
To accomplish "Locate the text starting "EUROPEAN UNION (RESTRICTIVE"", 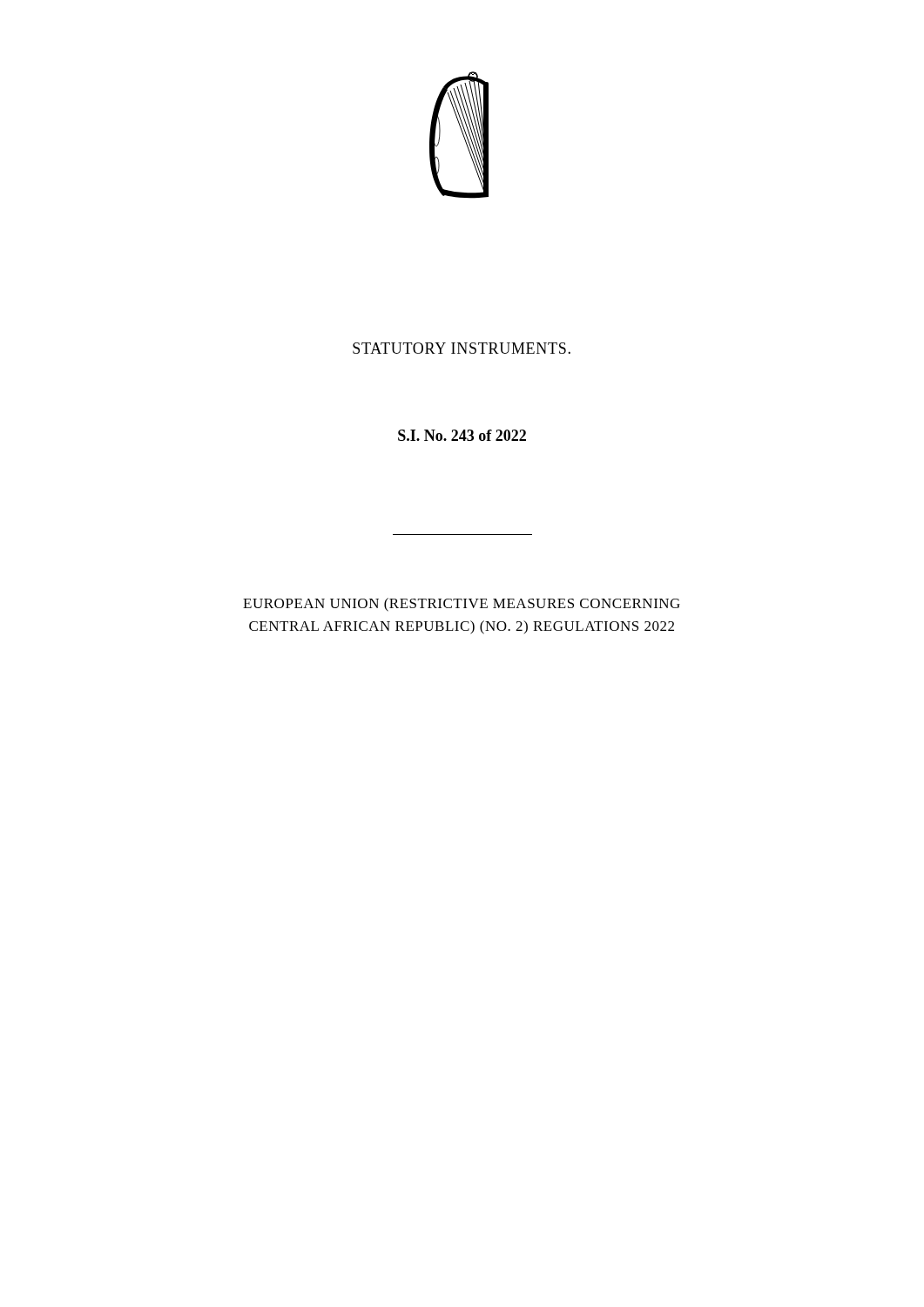I will tap(462, 615).
